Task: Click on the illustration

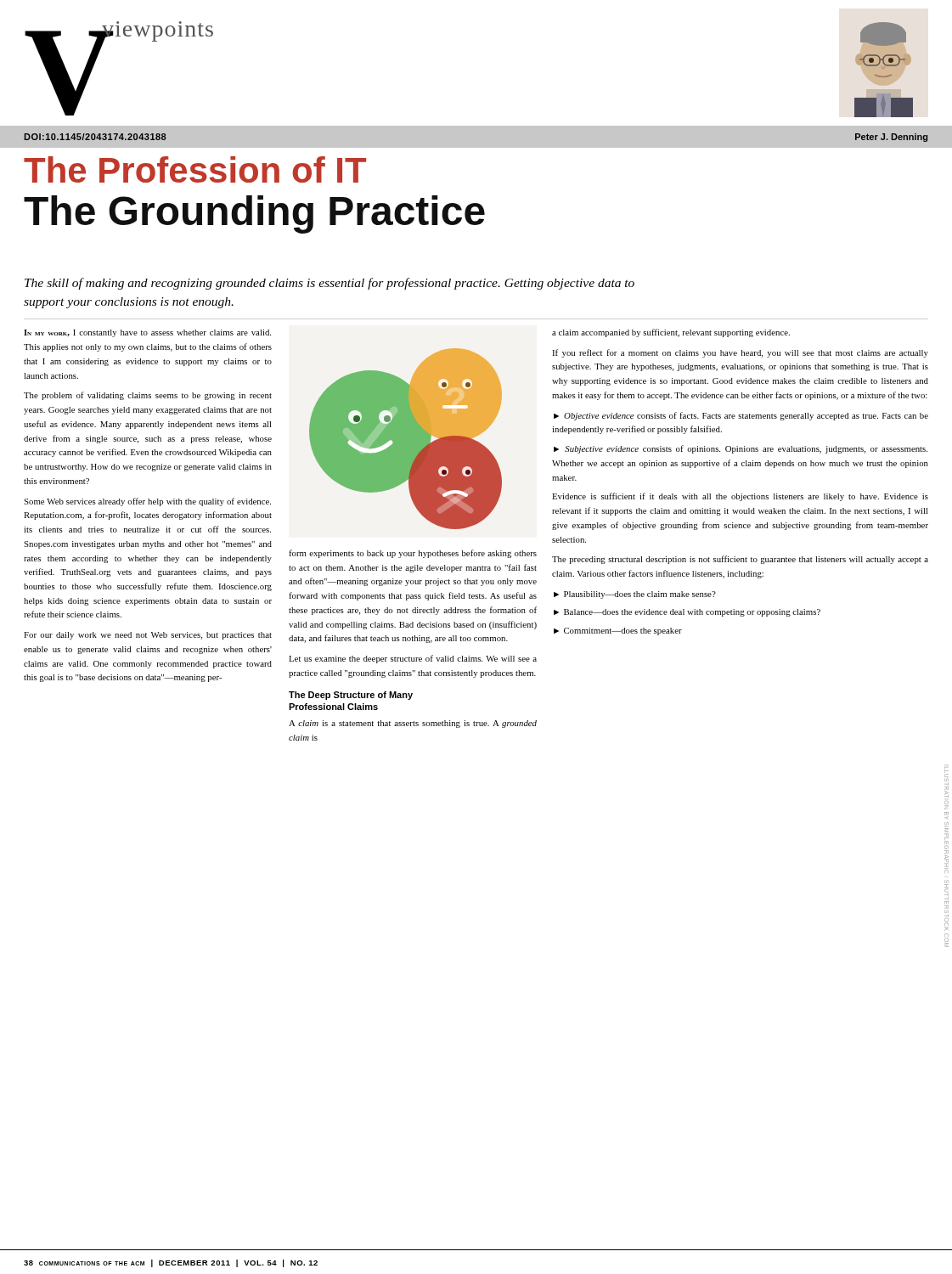Action: [413, 431]
